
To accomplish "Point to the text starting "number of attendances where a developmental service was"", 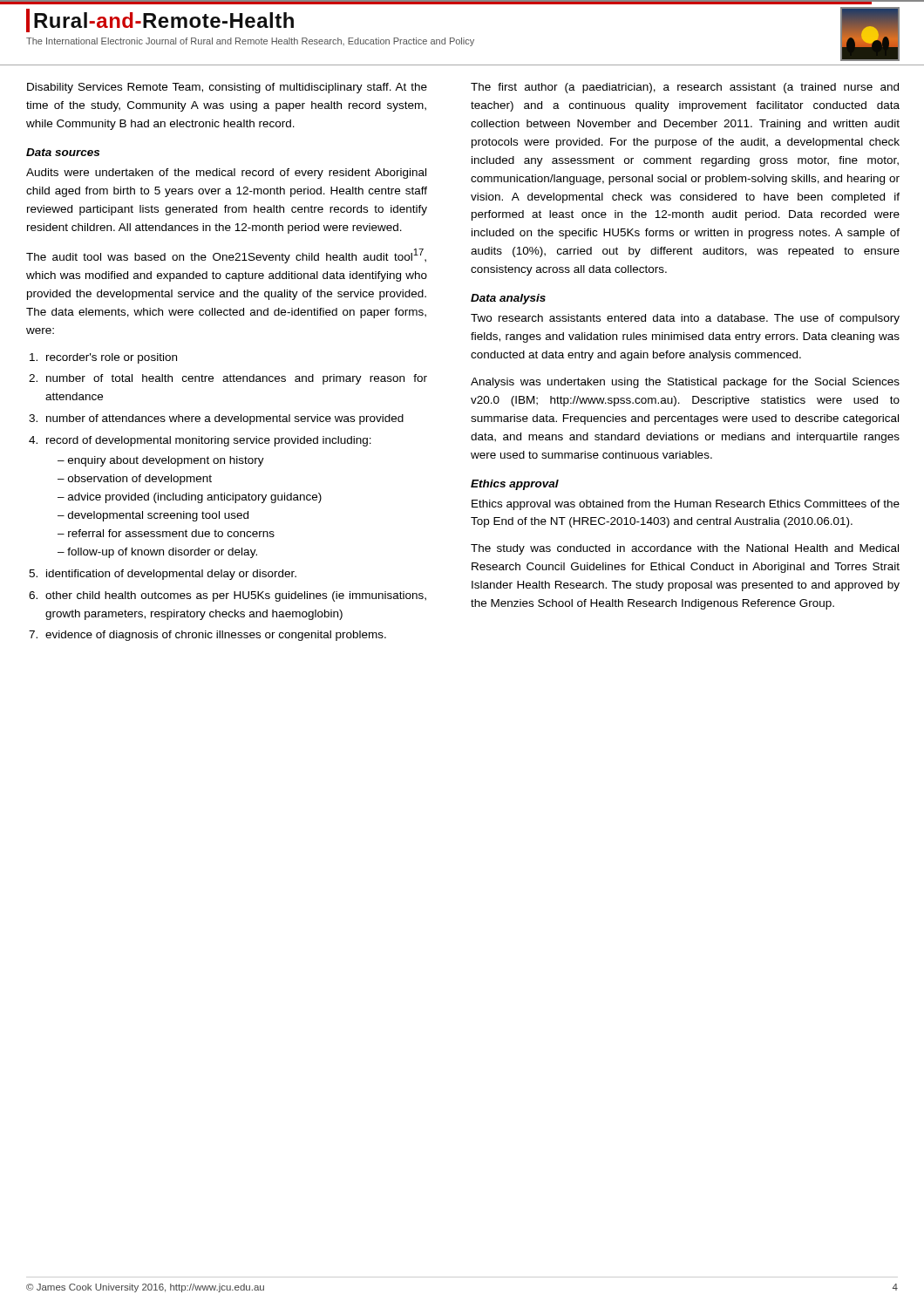I will 225,418.
